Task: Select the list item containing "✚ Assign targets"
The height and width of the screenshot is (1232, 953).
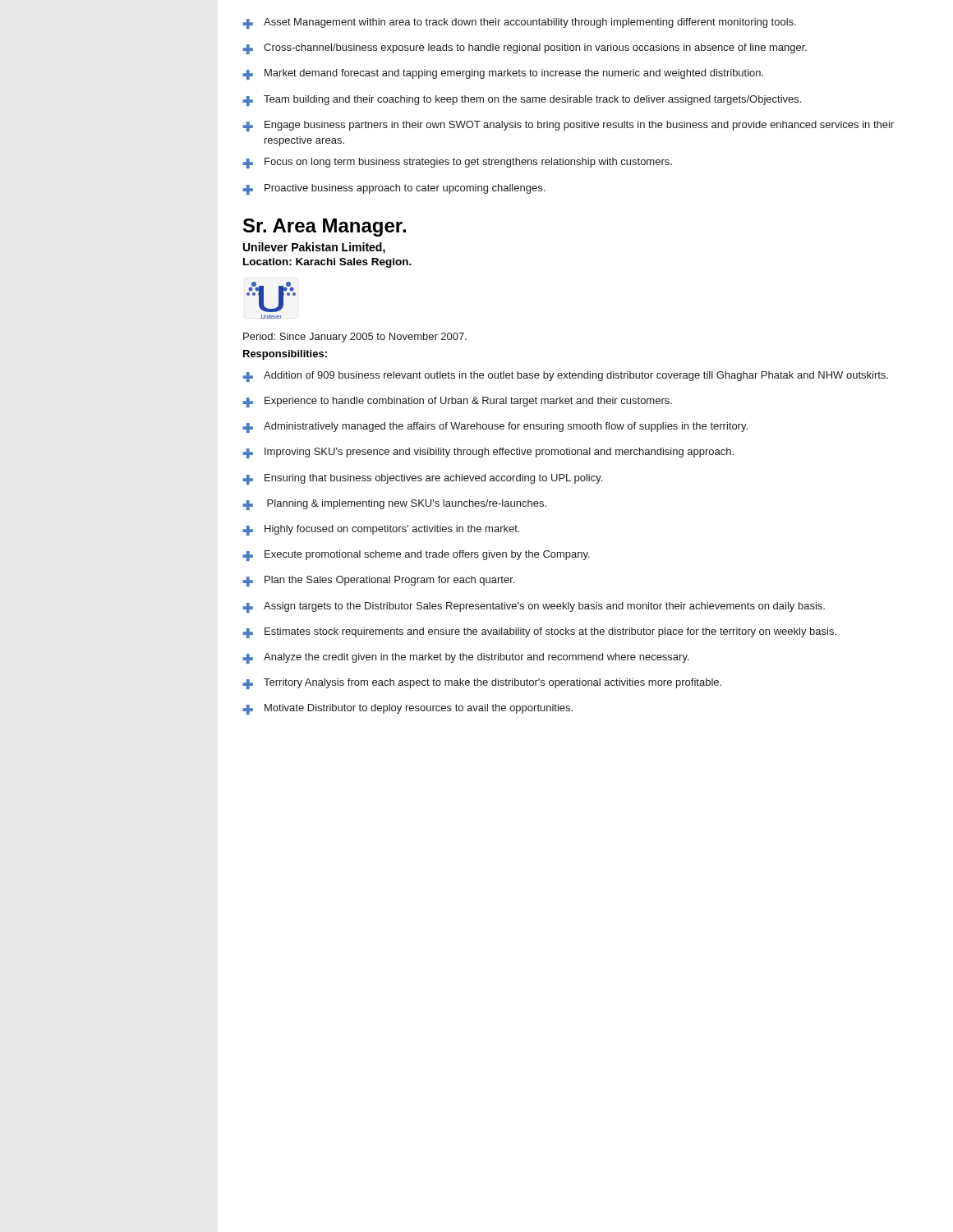Action: point(585,608)
